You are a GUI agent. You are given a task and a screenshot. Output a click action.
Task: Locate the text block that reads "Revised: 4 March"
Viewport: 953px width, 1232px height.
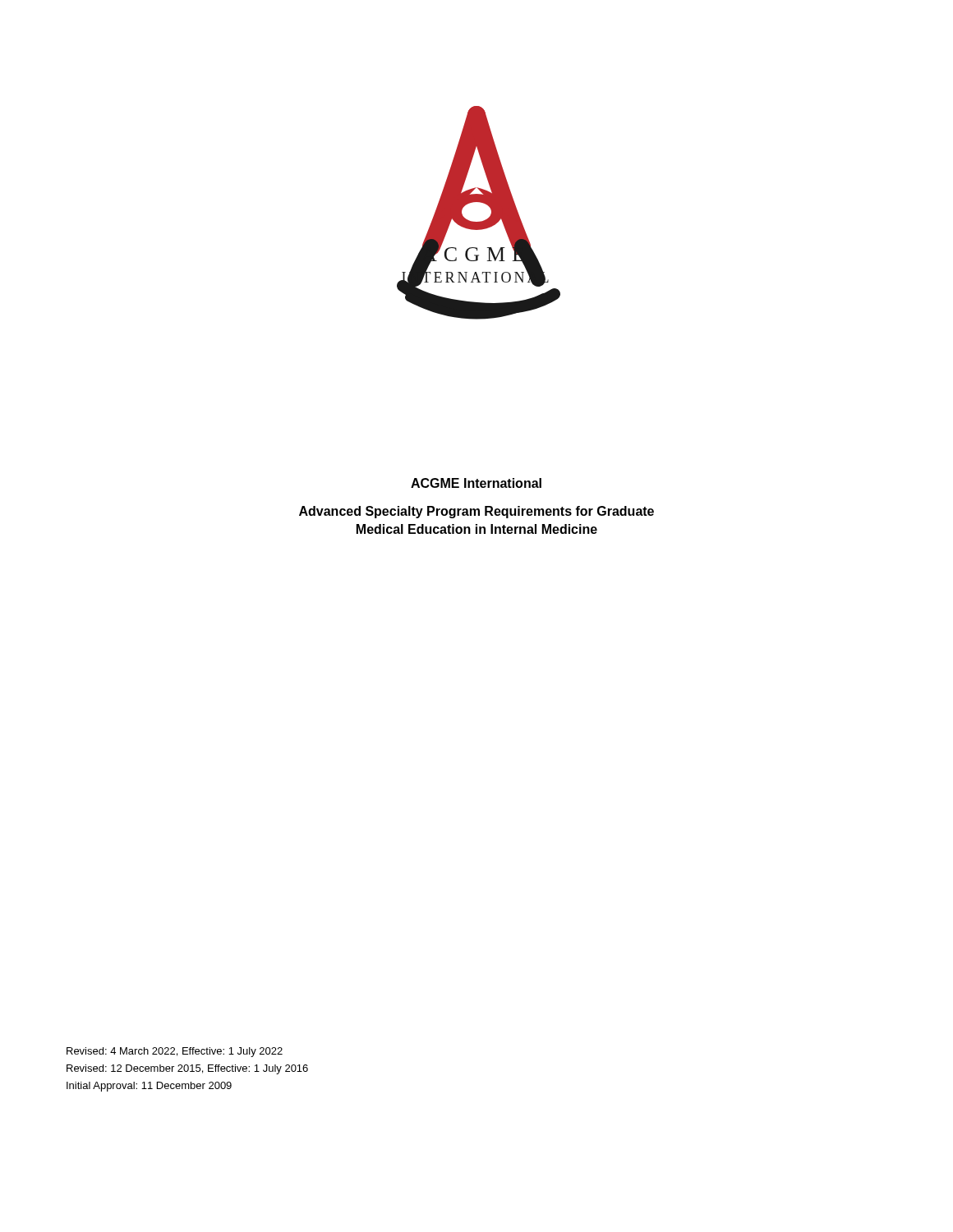312,1069
